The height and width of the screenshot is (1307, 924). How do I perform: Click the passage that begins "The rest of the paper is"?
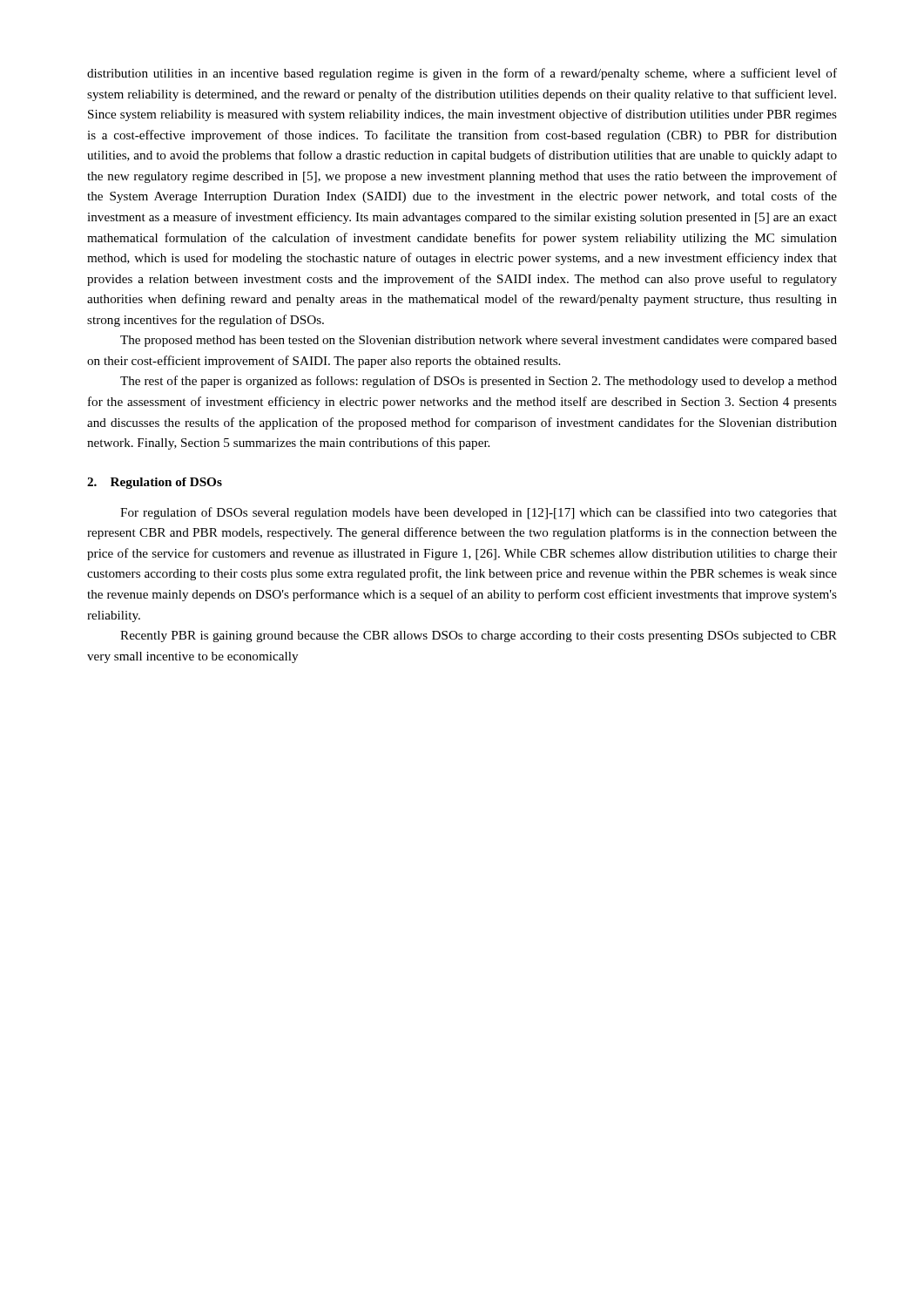click(x=462, y=412)
